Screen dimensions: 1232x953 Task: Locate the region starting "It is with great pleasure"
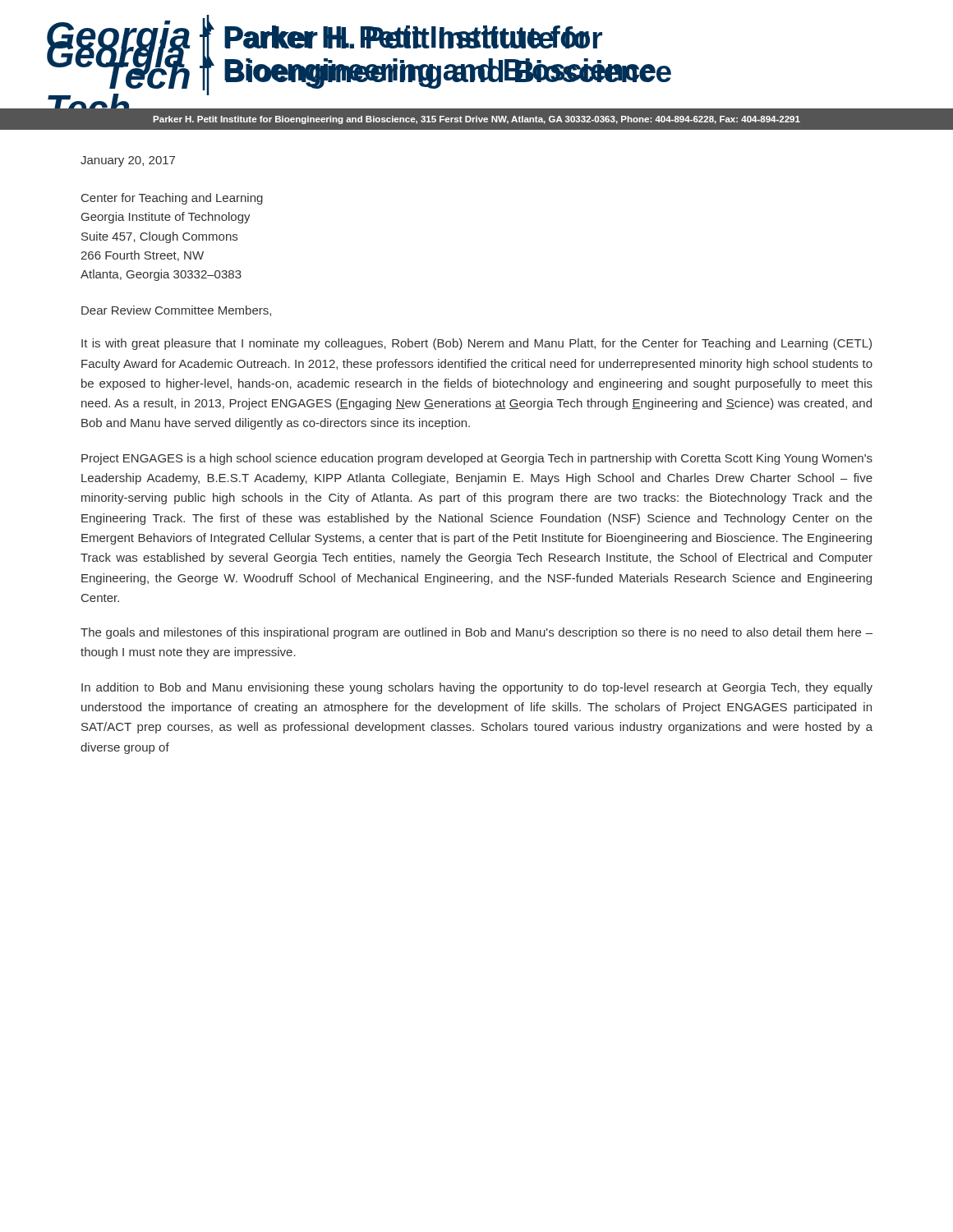[476, 383]
